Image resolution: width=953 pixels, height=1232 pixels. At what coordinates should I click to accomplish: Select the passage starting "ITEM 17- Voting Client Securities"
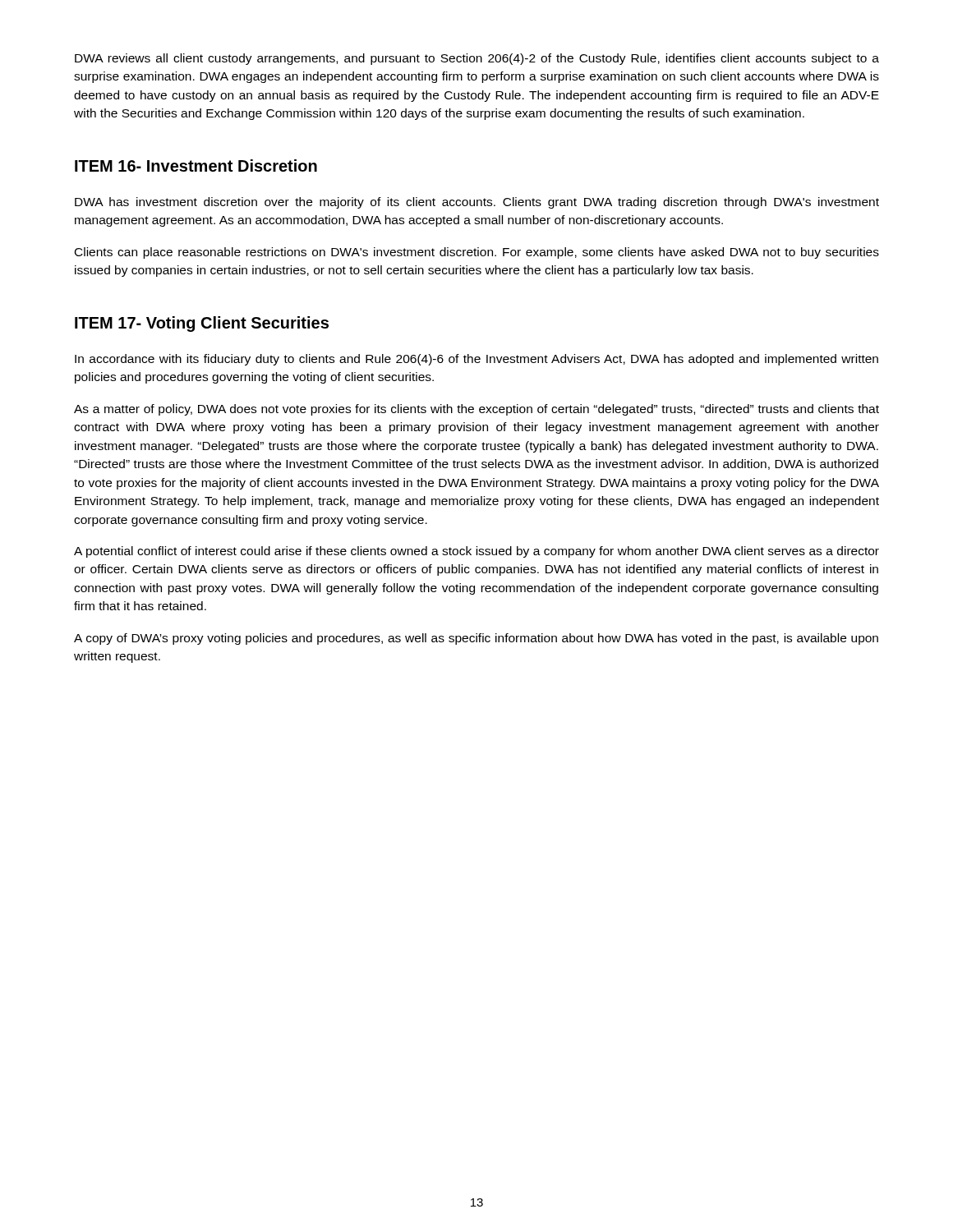202,324
